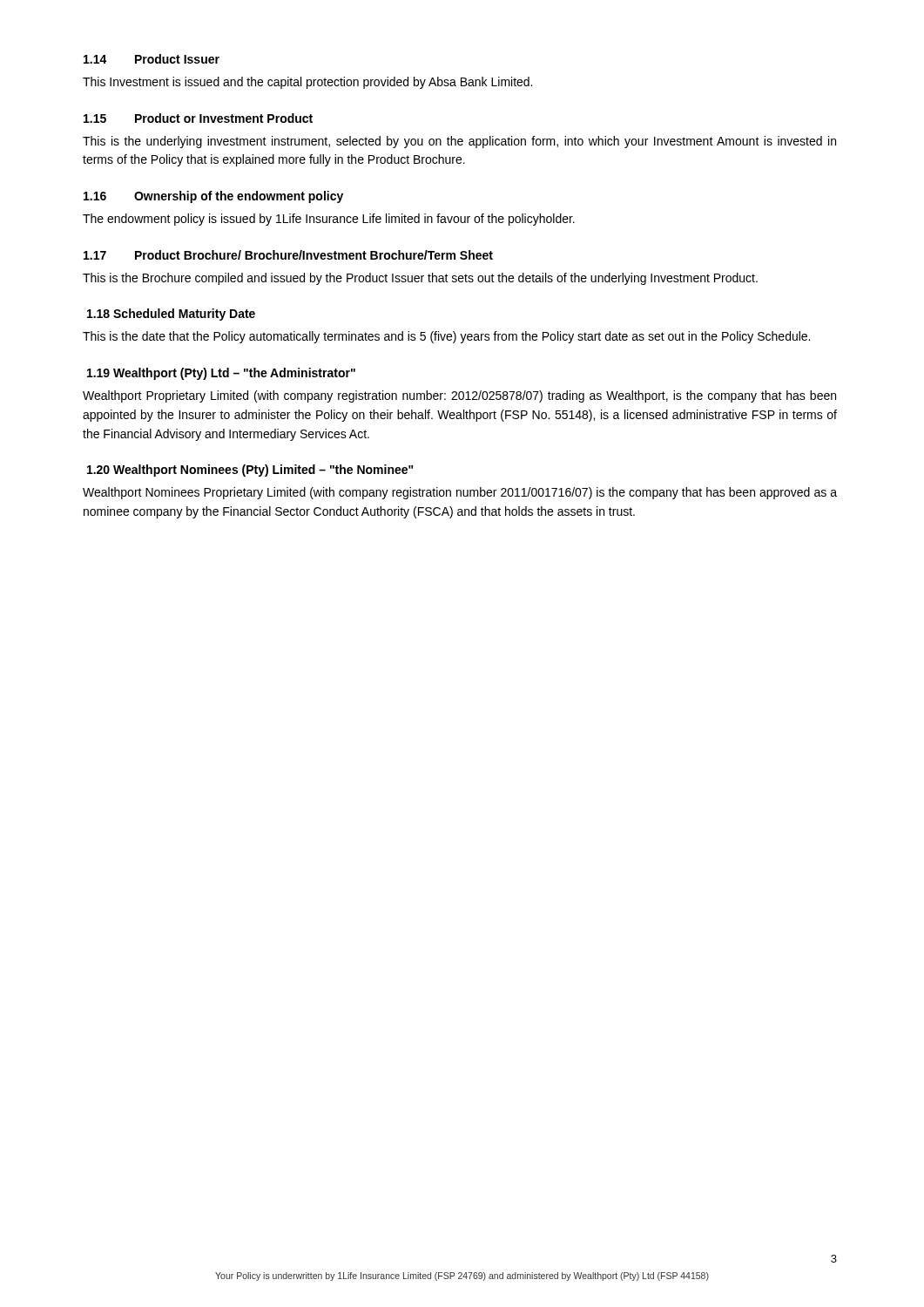Navigate to the text block starting "1.15 Product or Investment Product"

click(x=198, y=118)
